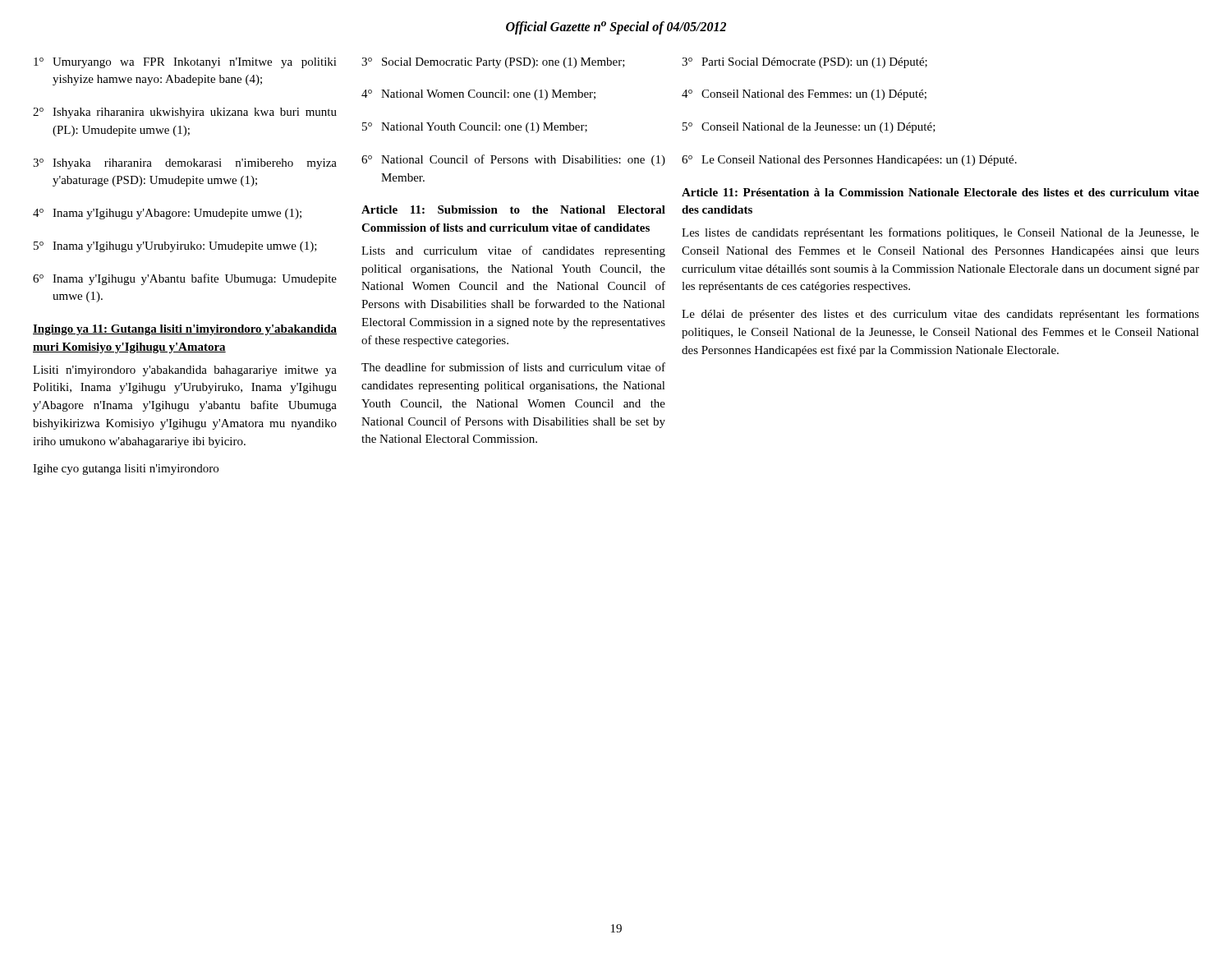Viewport: 1232px width, 953px height.
Task: Find the block on this page that starts "5° National Youth Council: one (1)"
Action: (x=513, y=127)
